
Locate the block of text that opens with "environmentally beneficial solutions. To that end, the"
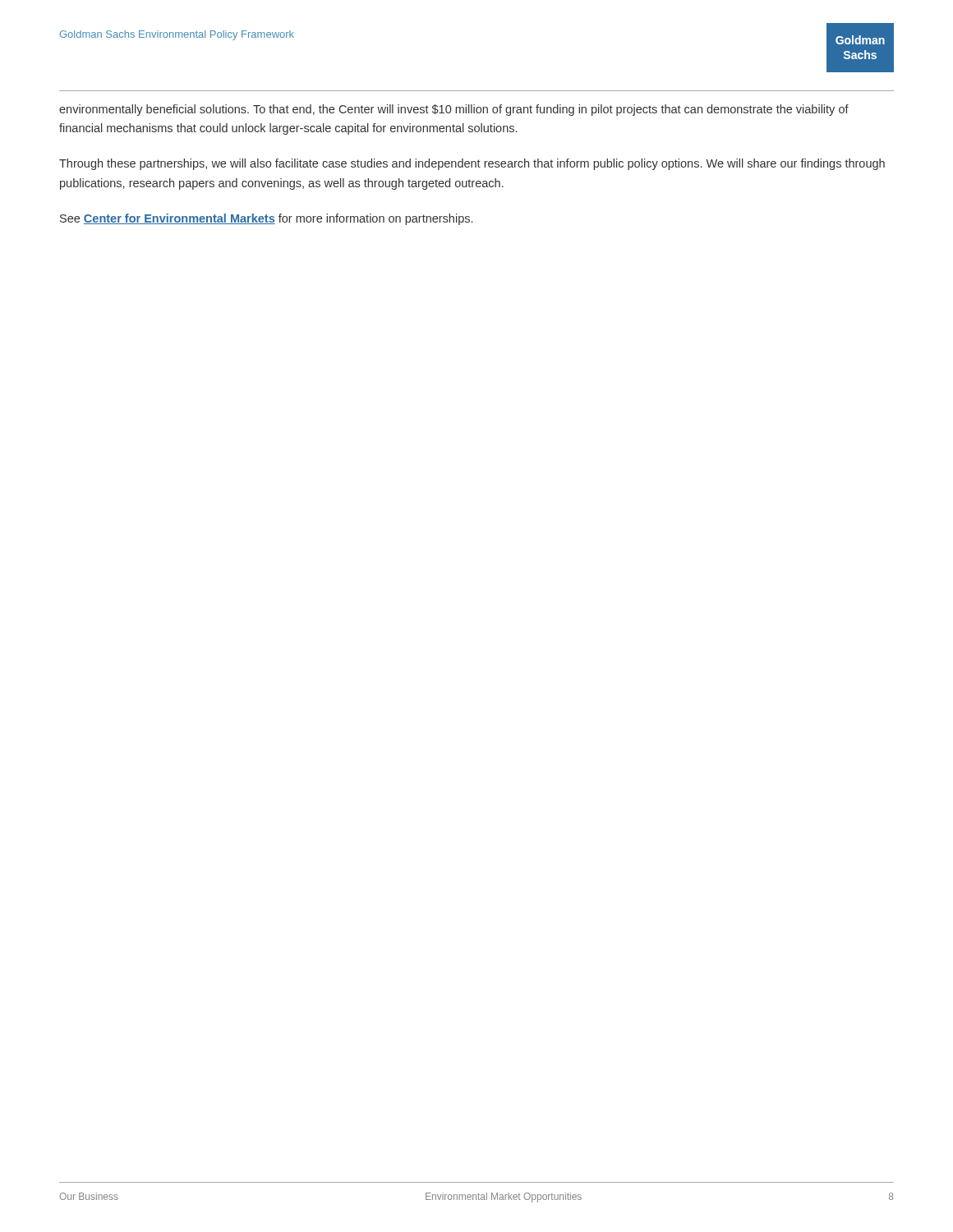476,119
